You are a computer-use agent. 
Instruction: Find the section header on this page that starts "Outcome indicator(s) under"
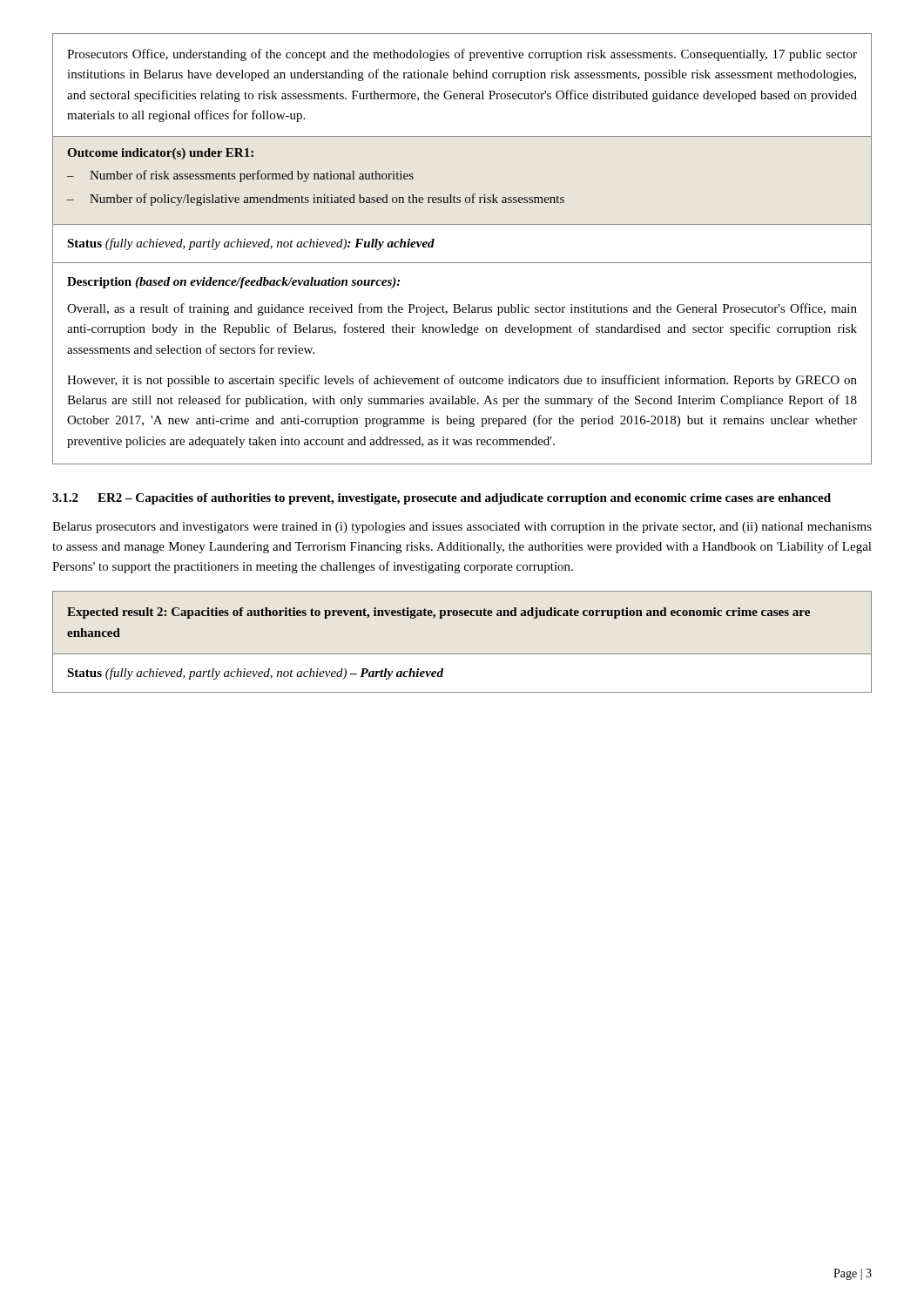pos(161,152)
